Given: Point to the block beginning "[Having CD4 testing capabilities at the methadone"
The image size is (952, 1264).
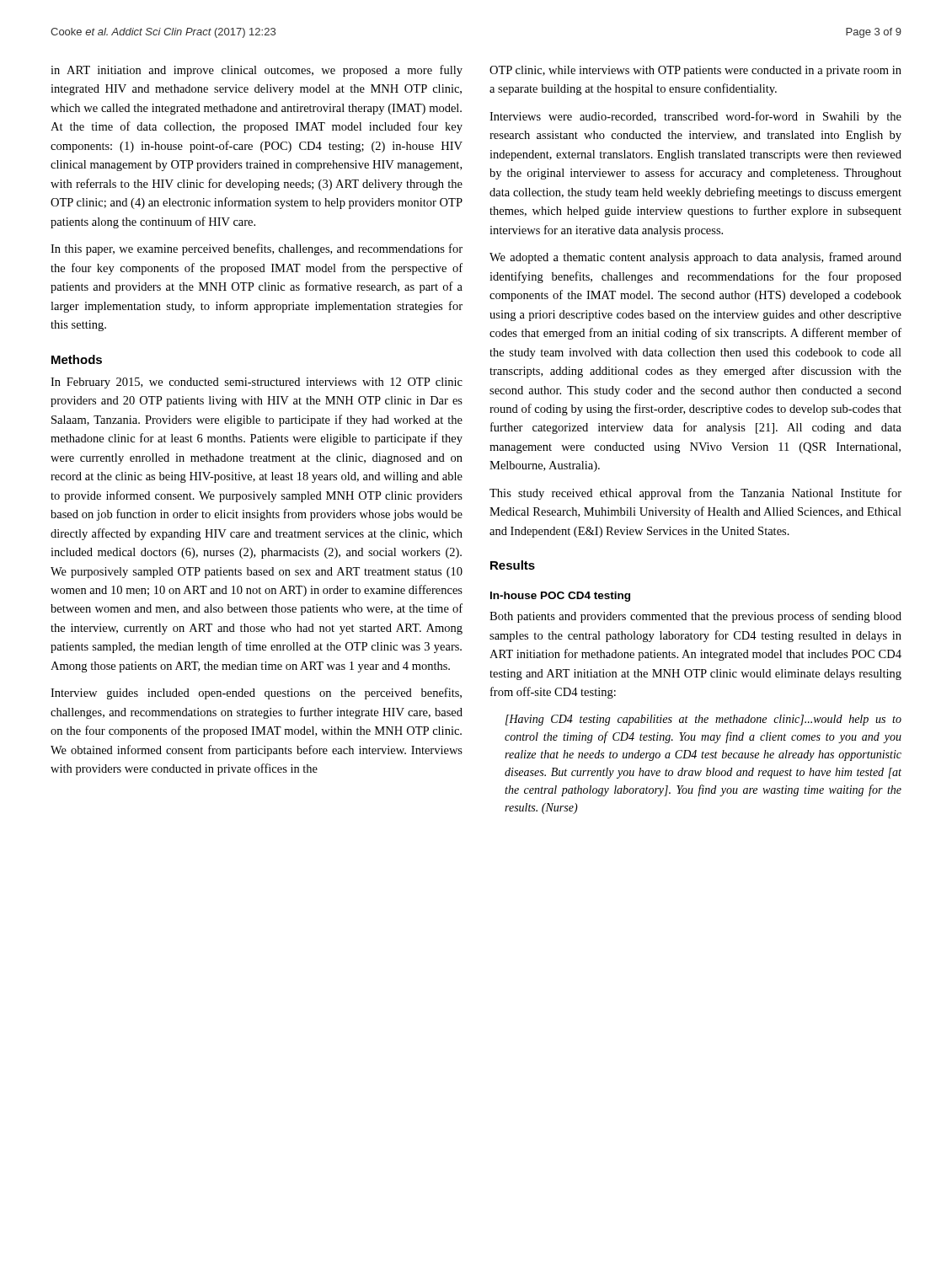Looking at the screenshot, I should (703, 763).
